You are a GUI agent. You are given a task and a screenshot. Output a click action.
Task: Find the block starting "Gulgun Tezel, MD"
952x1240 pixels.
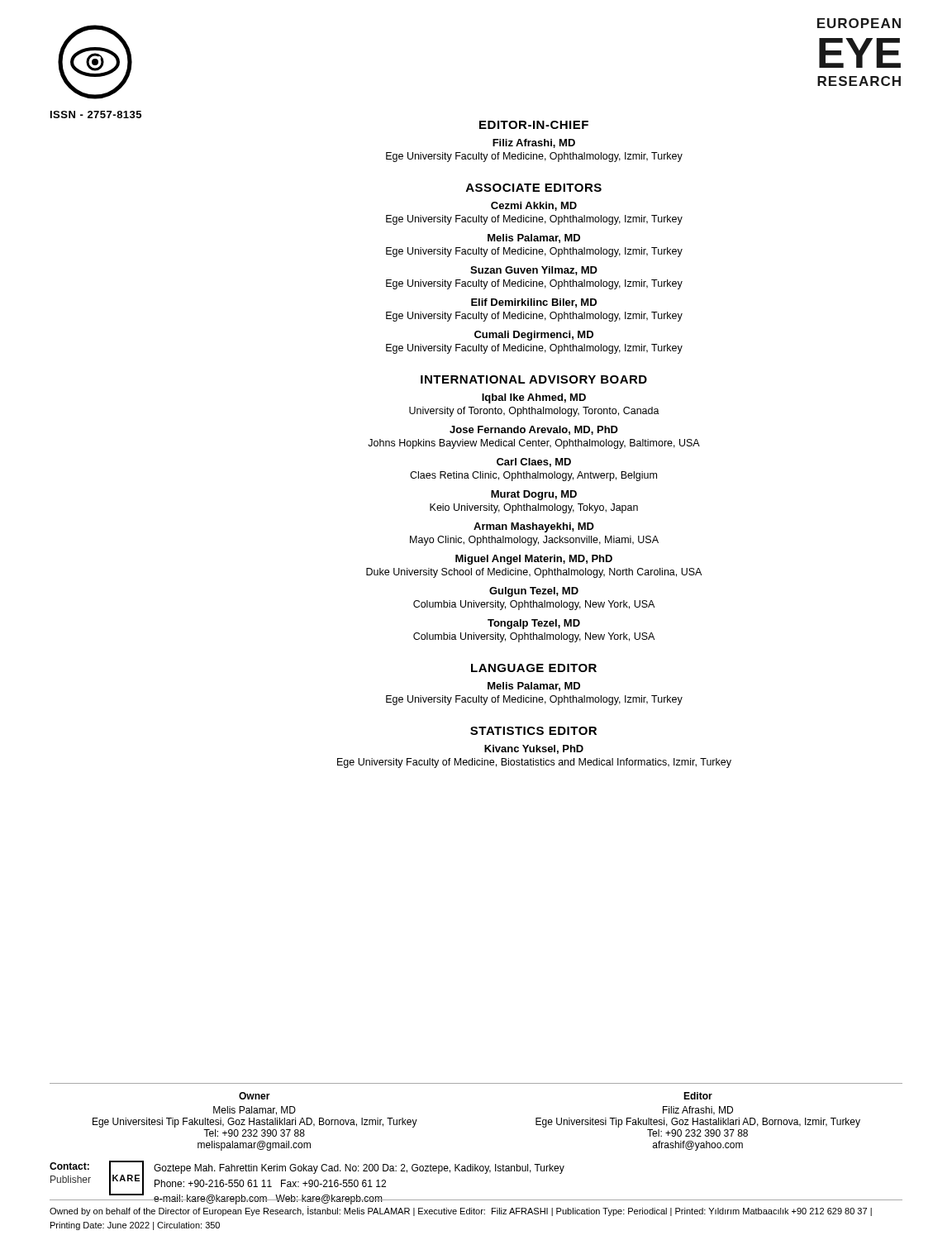[534, 597]
